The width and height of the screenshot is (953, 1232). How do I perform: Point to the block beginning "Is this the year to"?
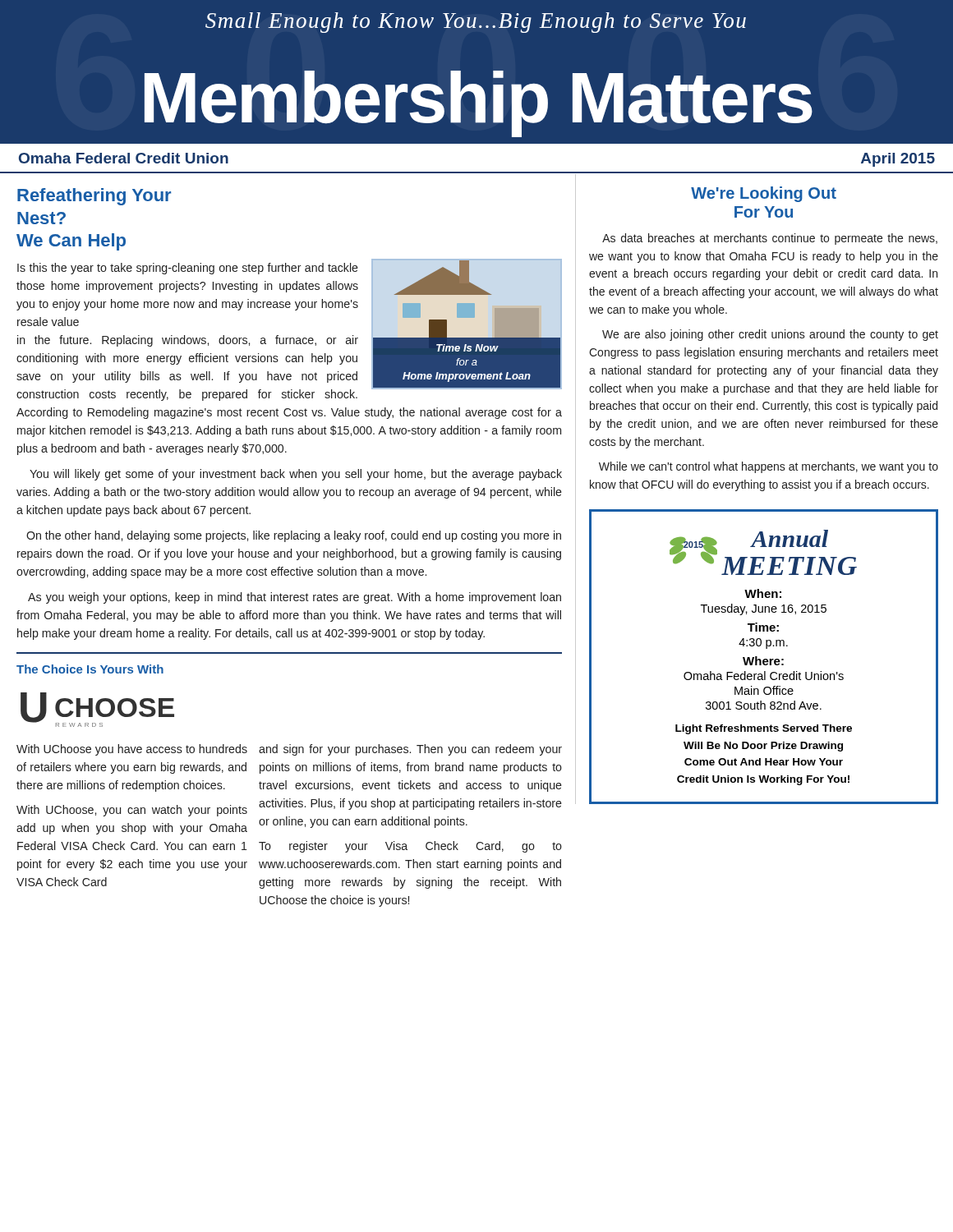(187, 294)
